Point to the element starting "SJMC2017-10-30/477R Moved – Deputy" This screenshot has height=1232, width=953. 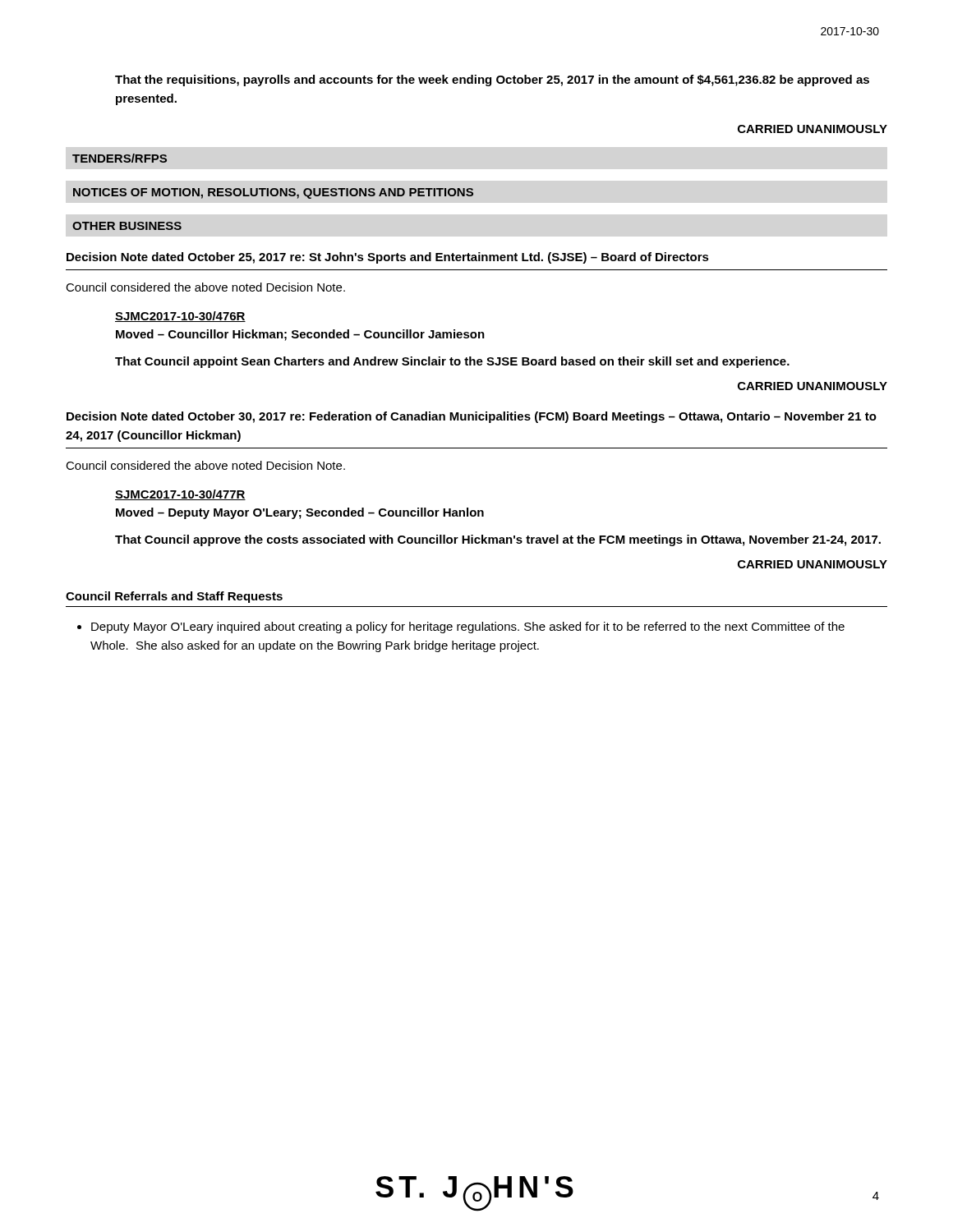click(180, 495)
